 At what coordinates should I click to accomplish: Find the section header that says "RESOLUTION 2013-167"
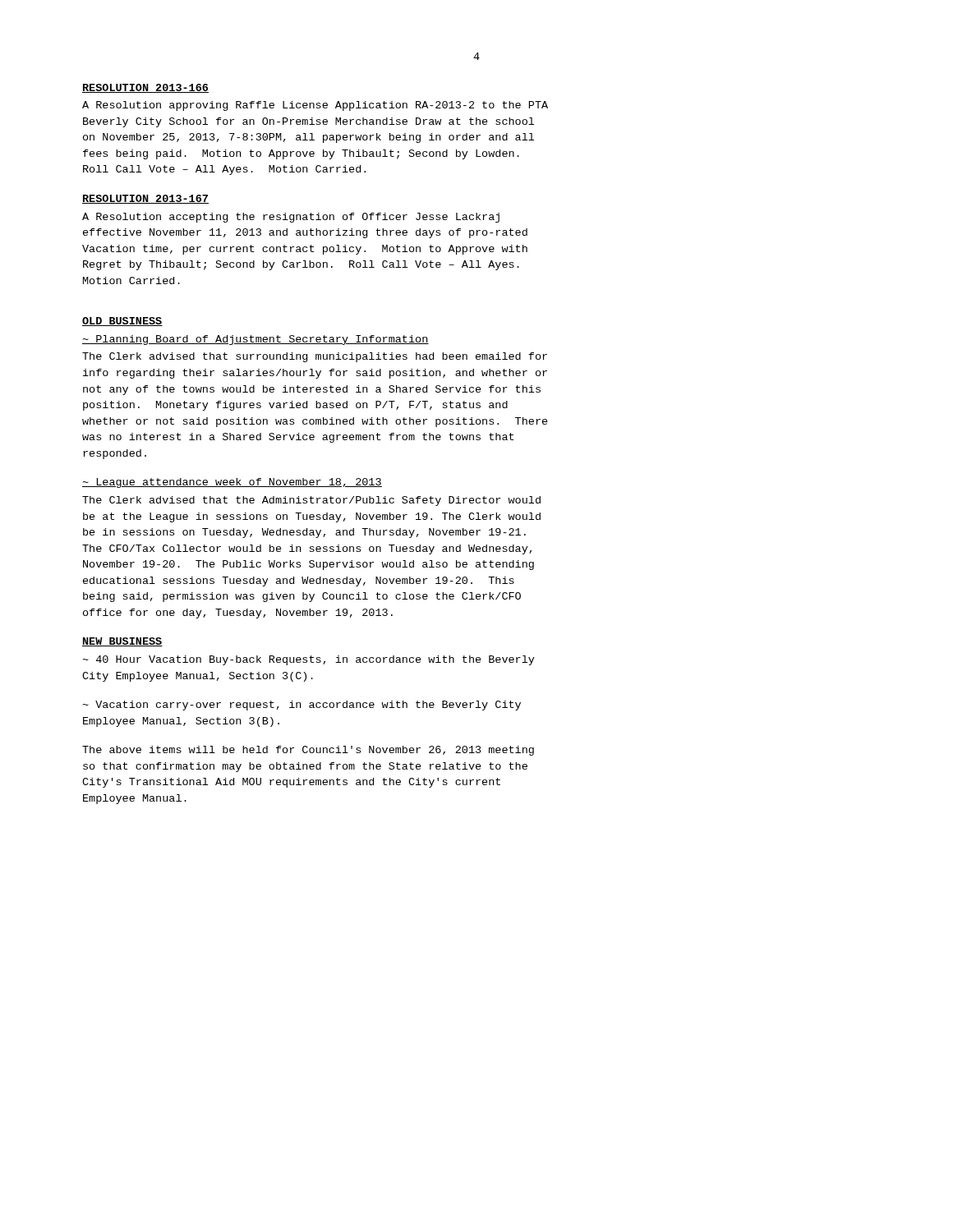click(145, 199)
